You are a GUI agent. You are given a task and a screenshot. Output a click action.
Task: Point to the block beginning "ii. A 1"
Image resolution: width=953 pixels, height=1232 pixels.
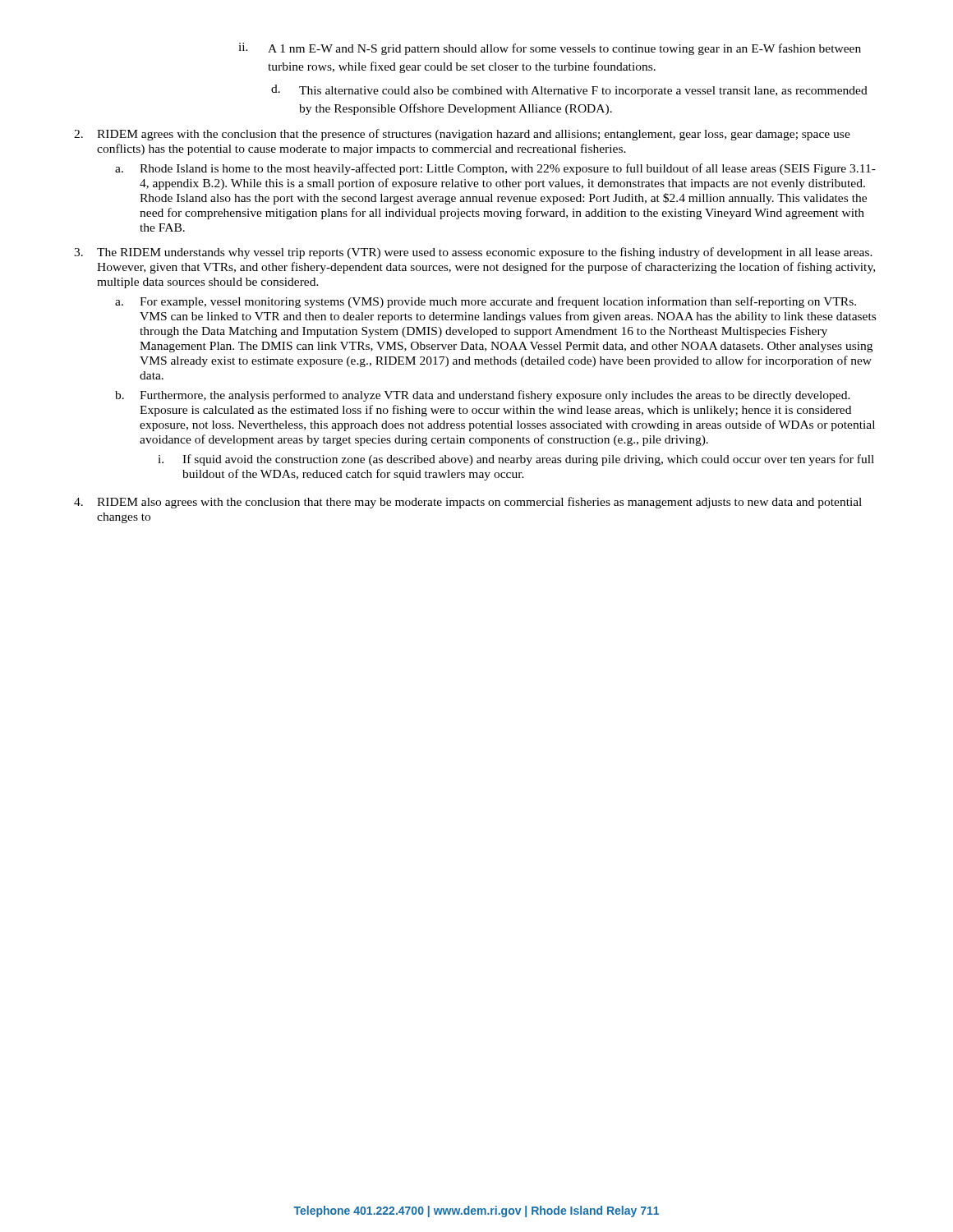point(559,58)
